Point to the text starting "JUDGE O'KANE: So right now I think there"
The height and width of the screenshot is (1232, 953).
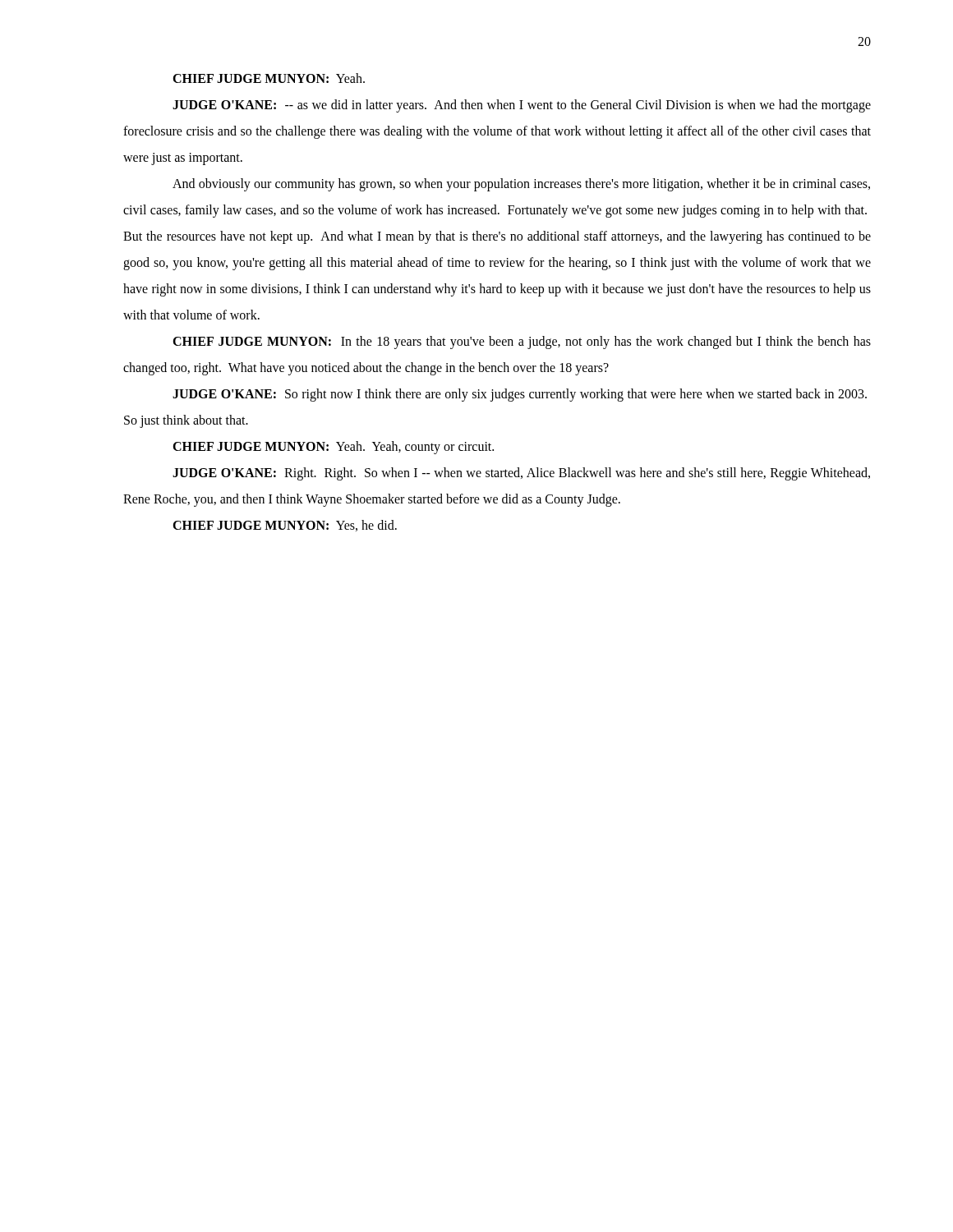[x=497, y=407]
